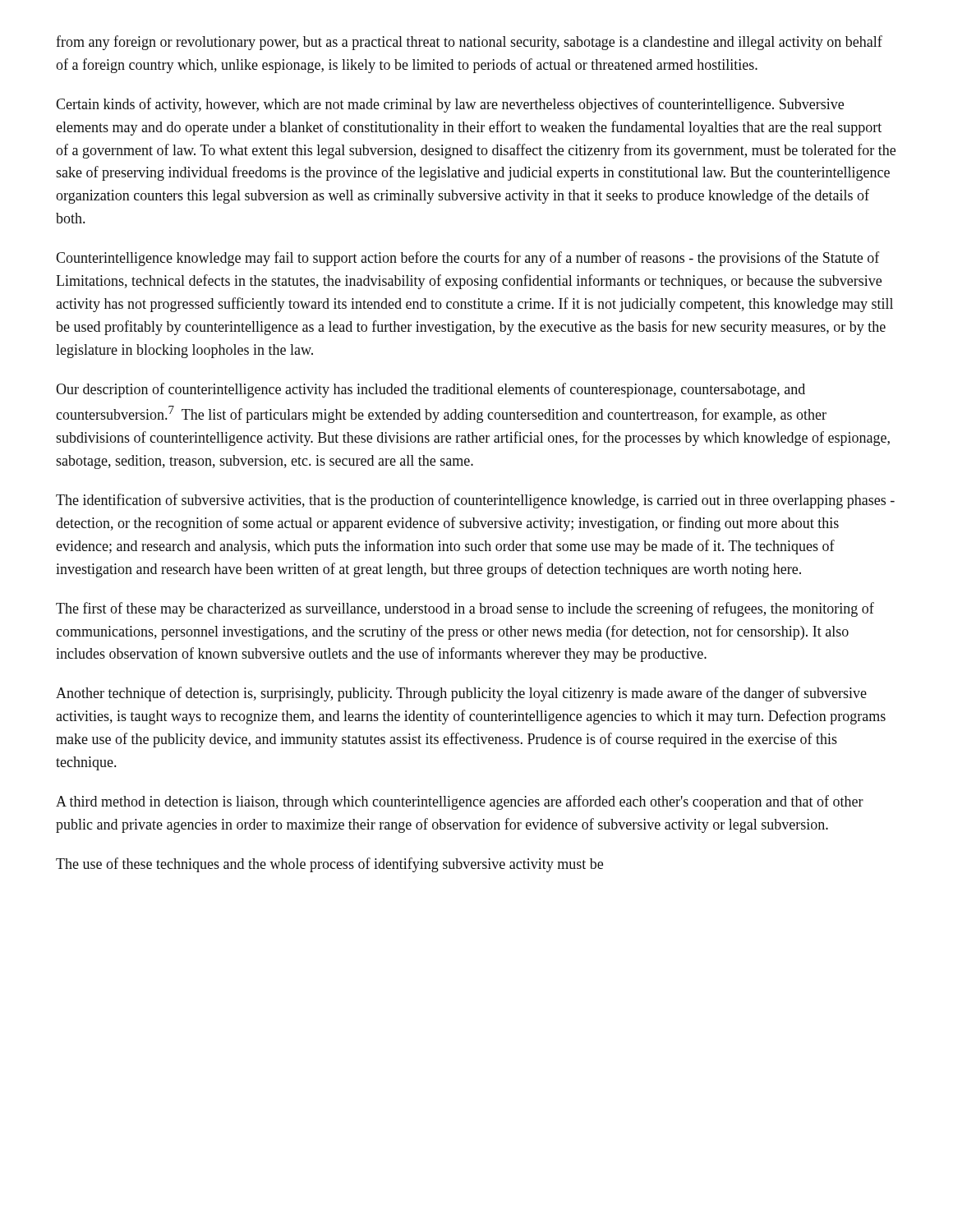Click the passage that begins "A third method in"
Screen dimensions: 1232x953
(x=459, y=813)
